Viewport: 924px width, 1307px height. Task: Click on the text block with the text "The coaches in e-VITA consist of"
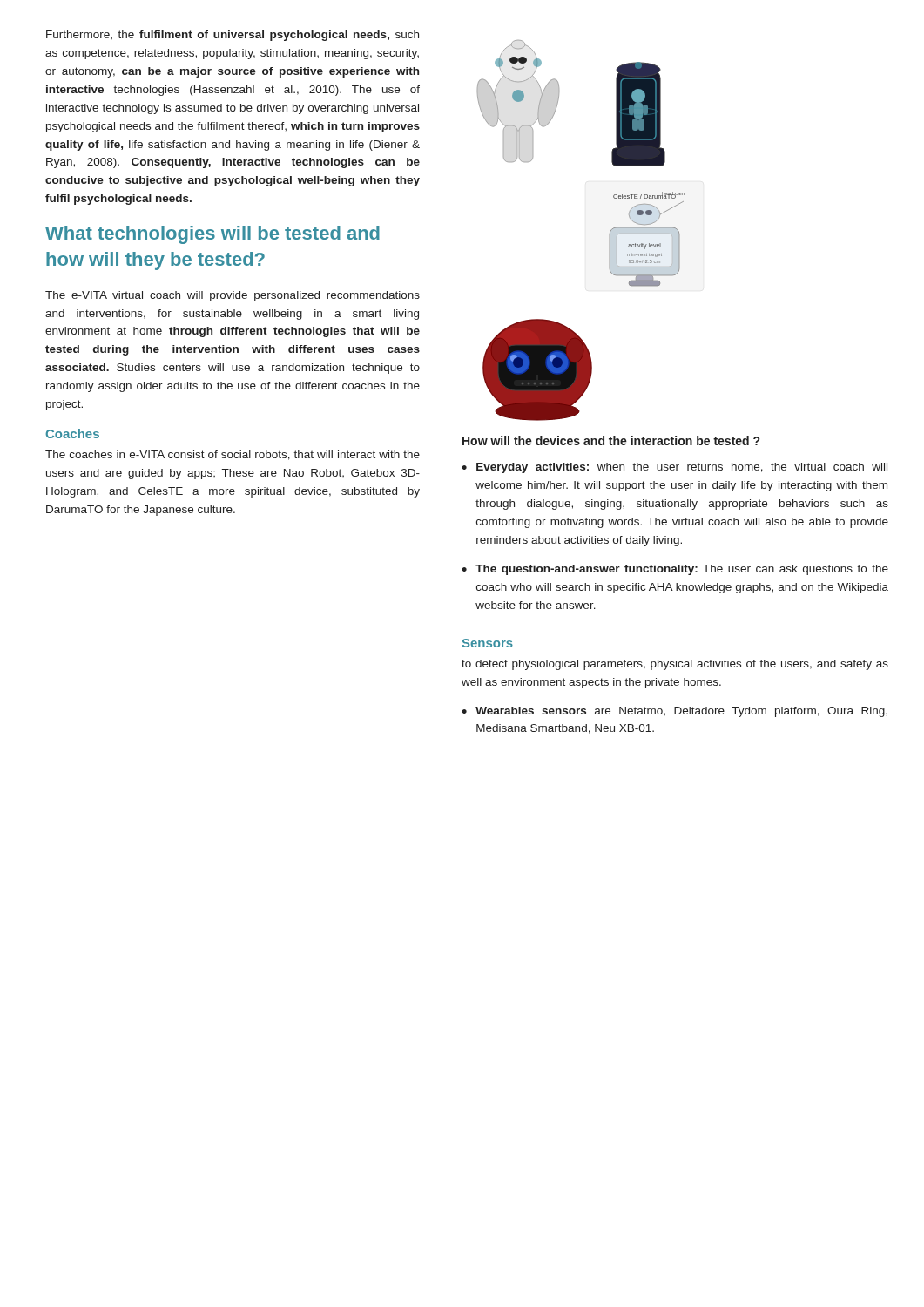coord(233,482)
